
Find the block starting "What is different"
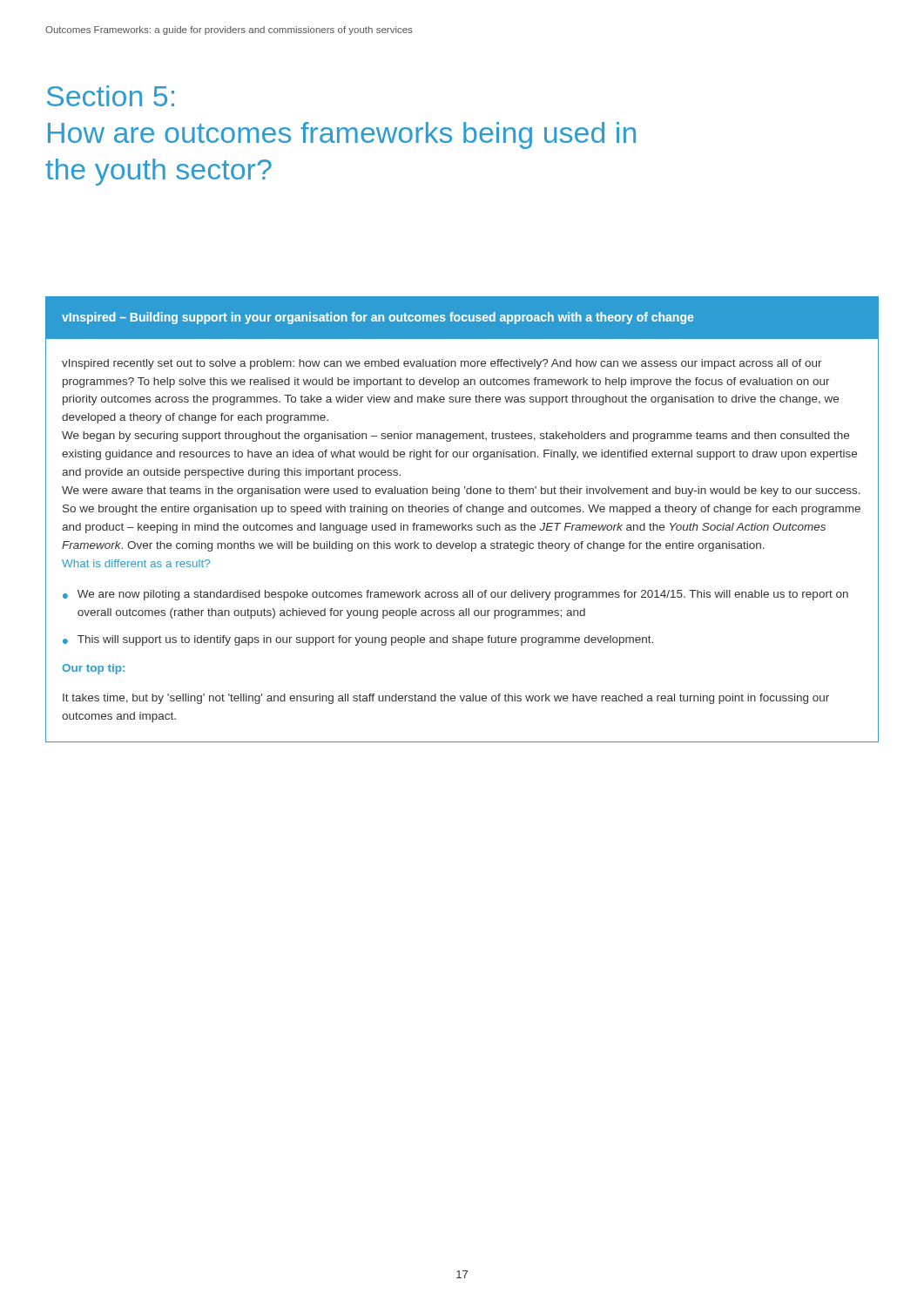136,563
